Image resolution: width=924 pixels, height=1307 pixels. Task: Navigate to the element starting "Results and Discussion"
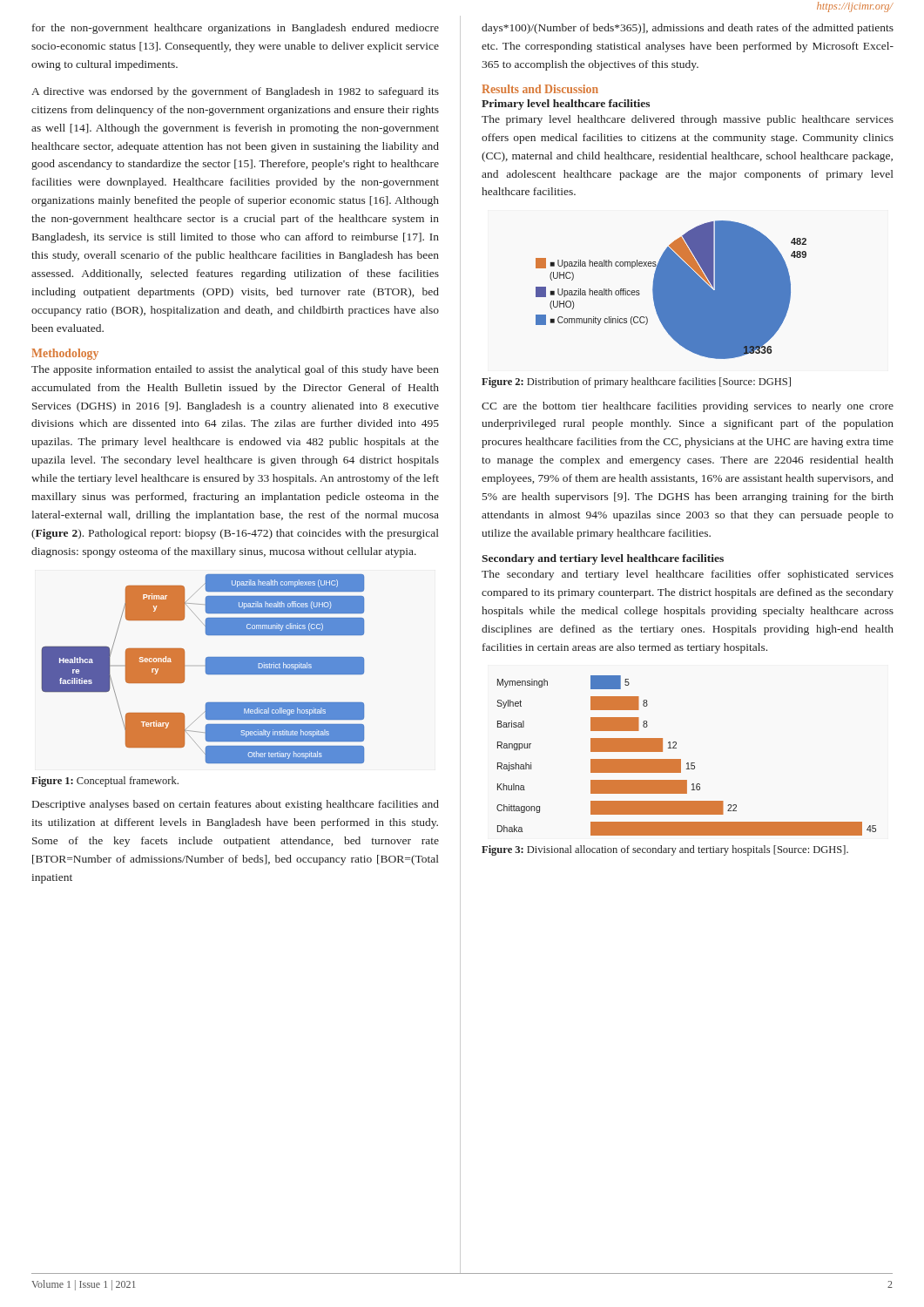540,89
